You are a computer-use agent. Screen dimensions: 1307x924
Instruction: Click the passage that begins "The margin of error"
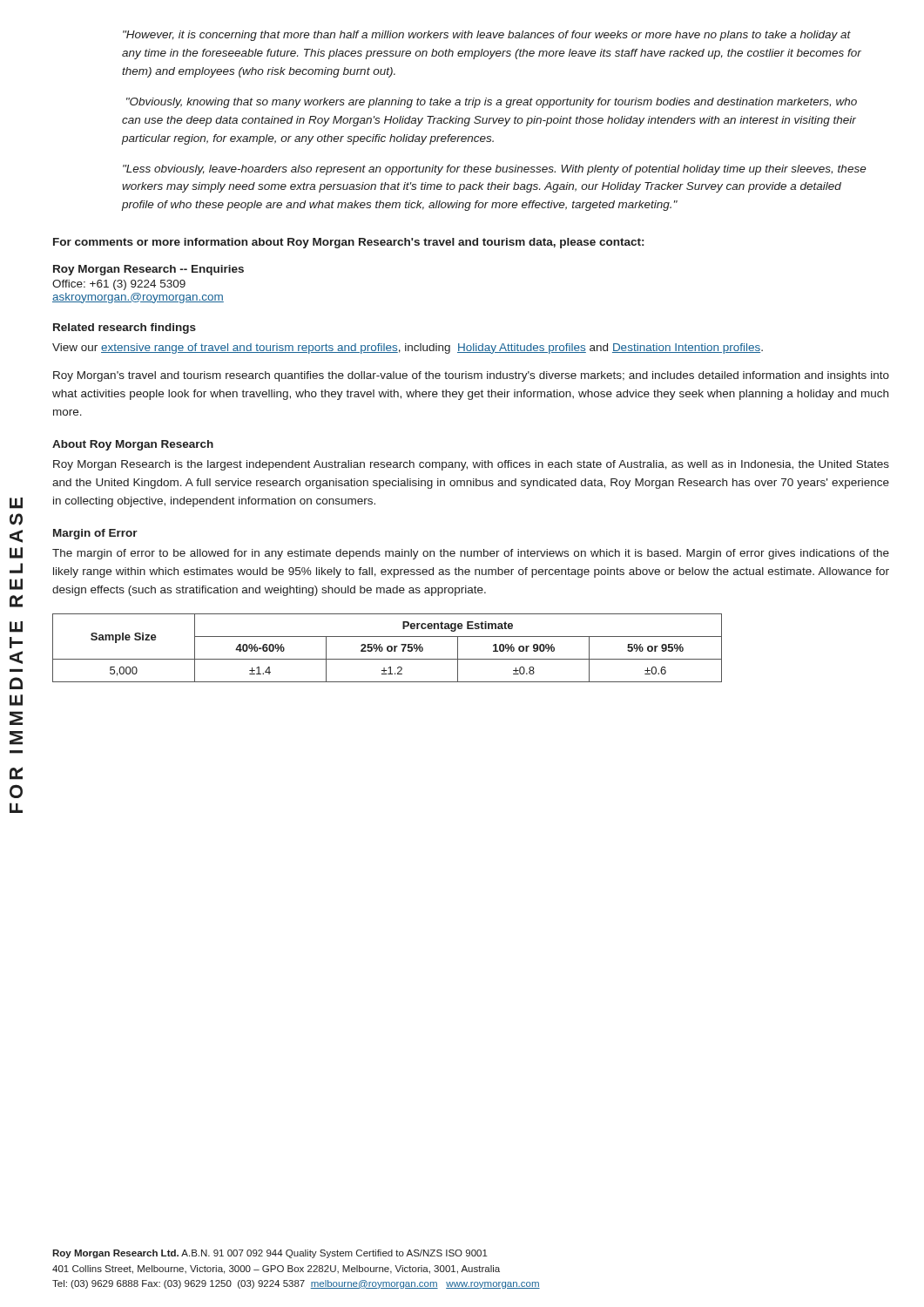point(471,571)
